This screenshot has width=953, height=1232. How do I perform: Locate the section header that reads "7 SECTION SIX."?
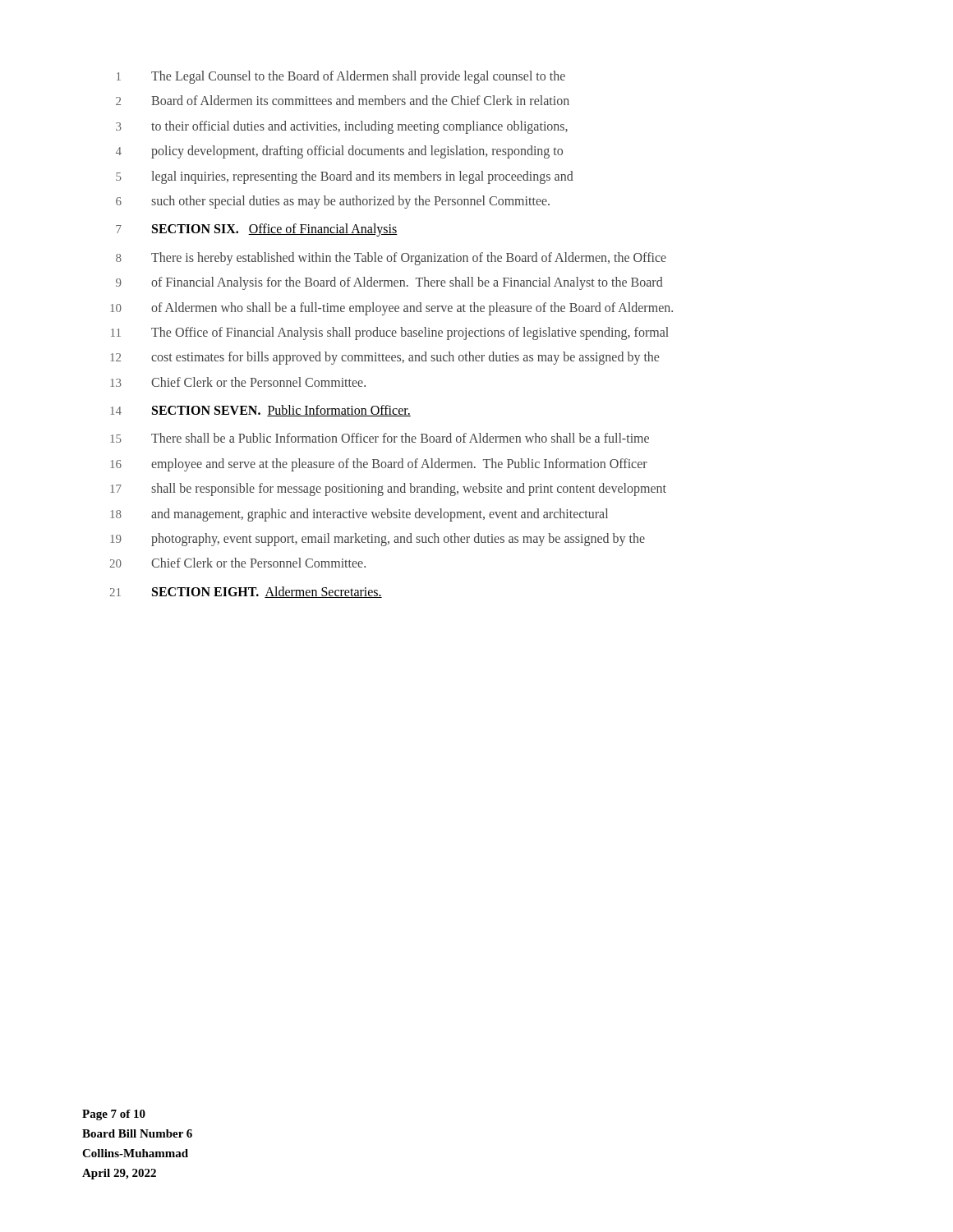(x=257, y=230)
